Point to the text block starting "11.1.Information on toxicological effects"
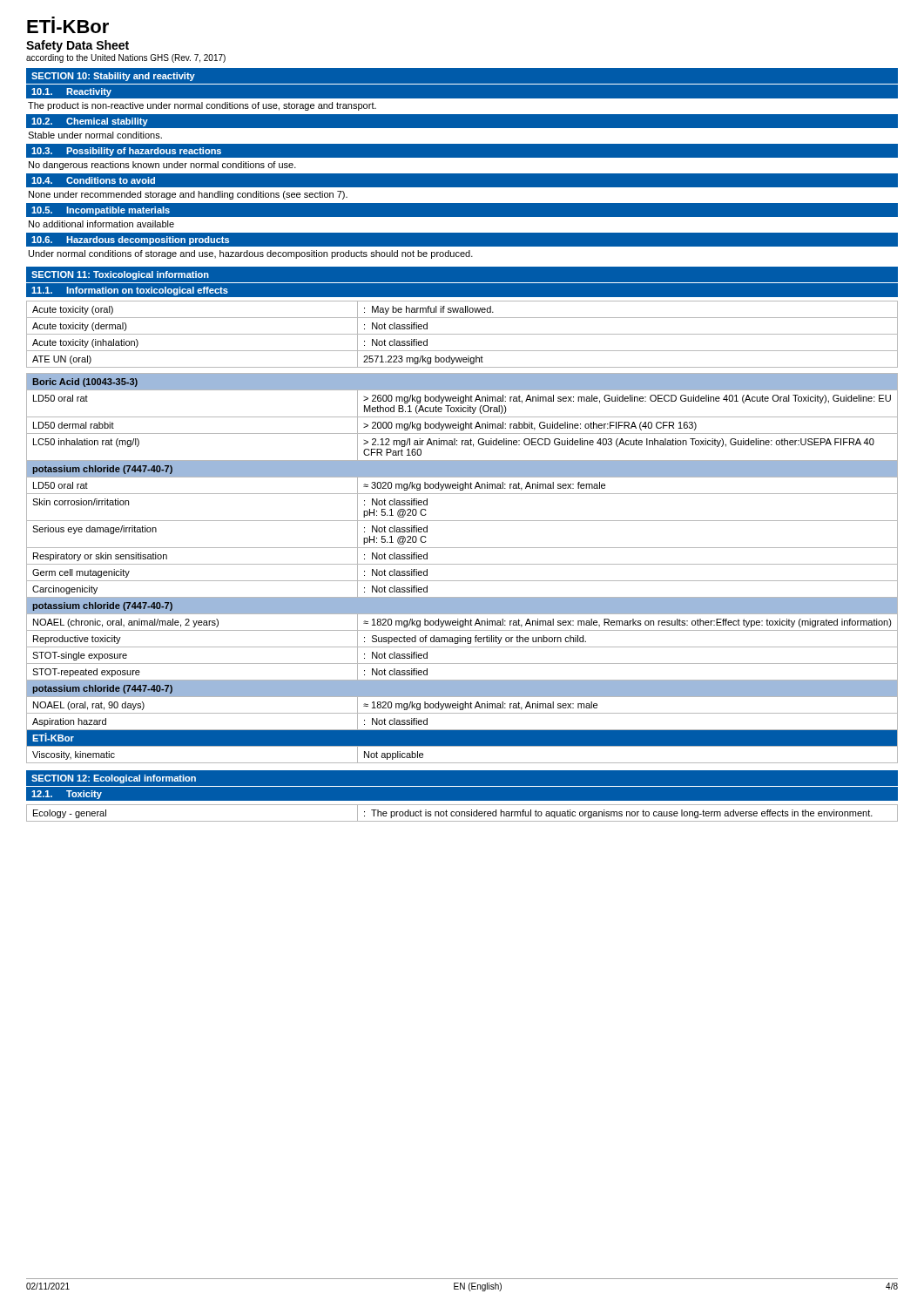The width and height of the screenshot is (924, 1307). (x=130, y=290)
